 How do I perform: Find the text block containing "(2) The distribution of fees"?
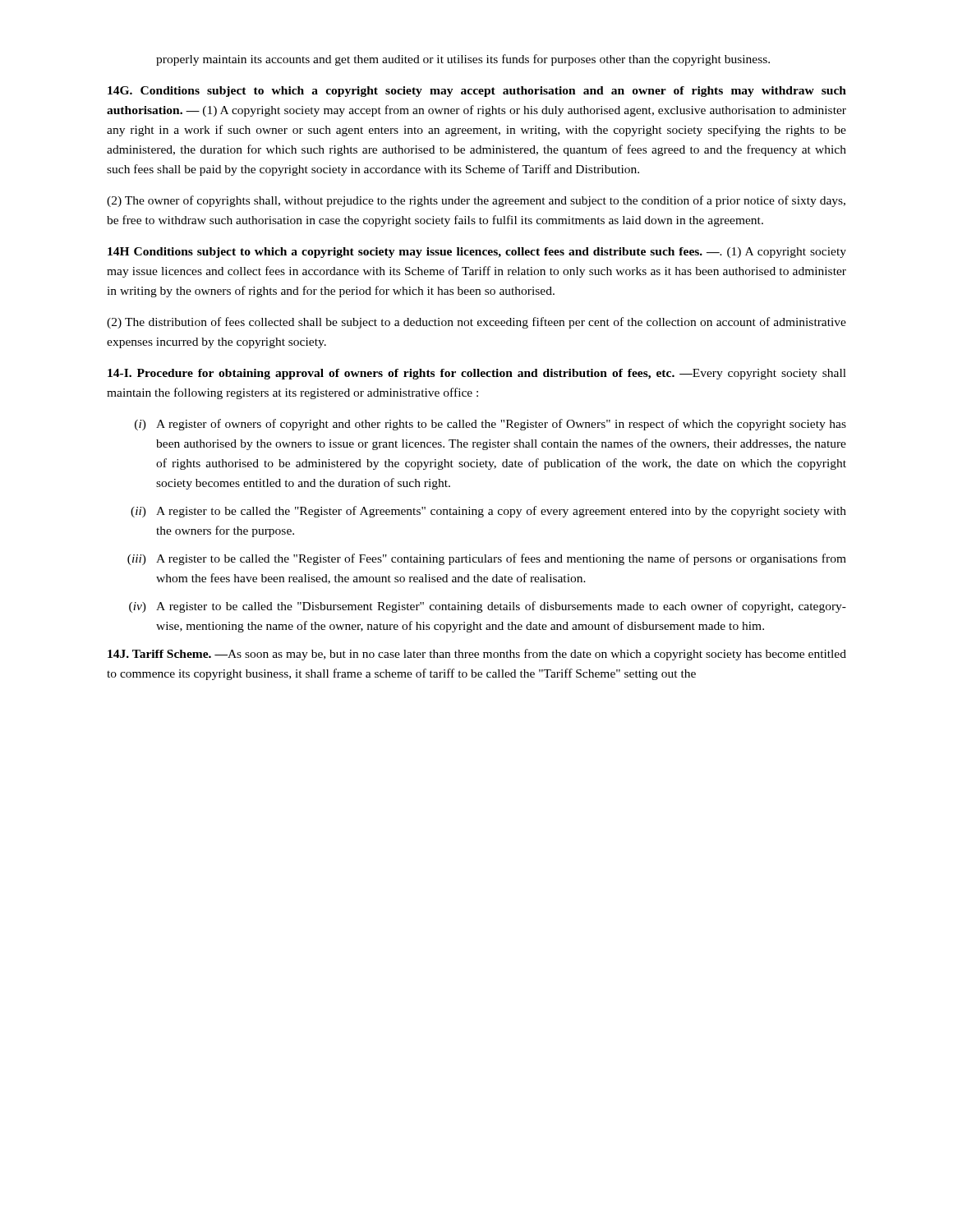click(476, 332)
